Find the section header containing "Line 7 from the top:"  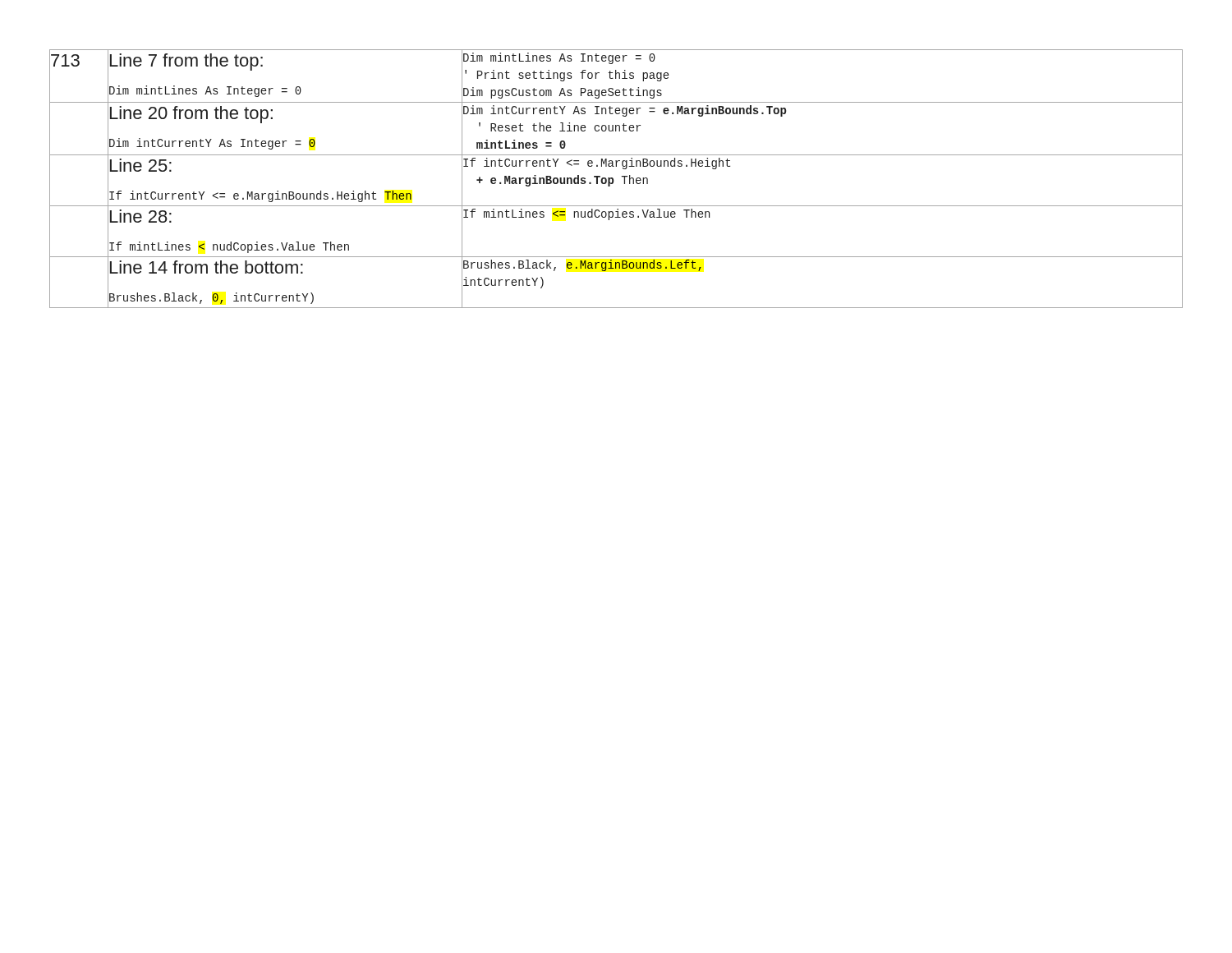coord(186,60)
